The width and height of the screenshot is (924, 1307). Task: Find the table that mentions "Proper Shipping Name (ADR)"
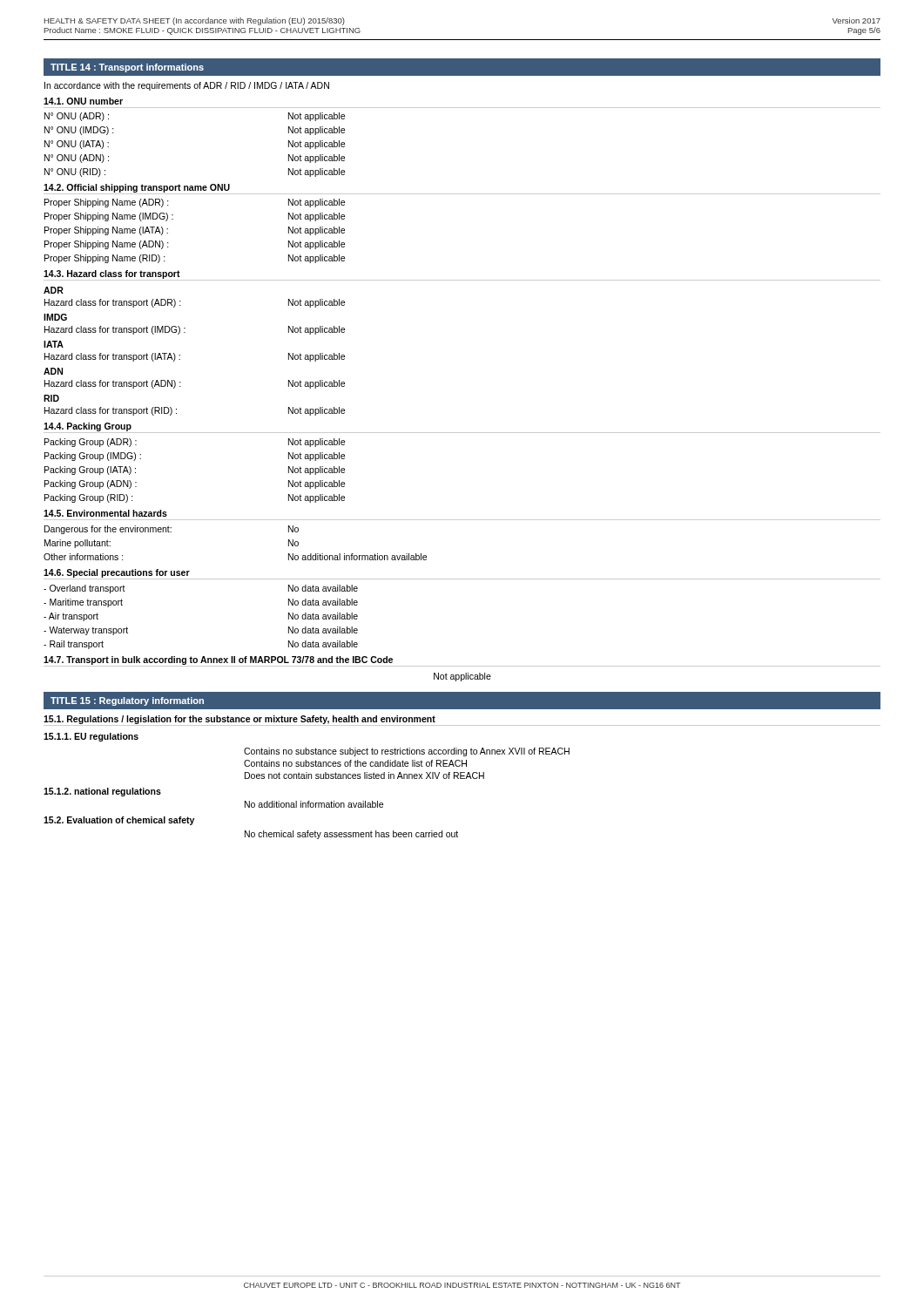[462, 230]
